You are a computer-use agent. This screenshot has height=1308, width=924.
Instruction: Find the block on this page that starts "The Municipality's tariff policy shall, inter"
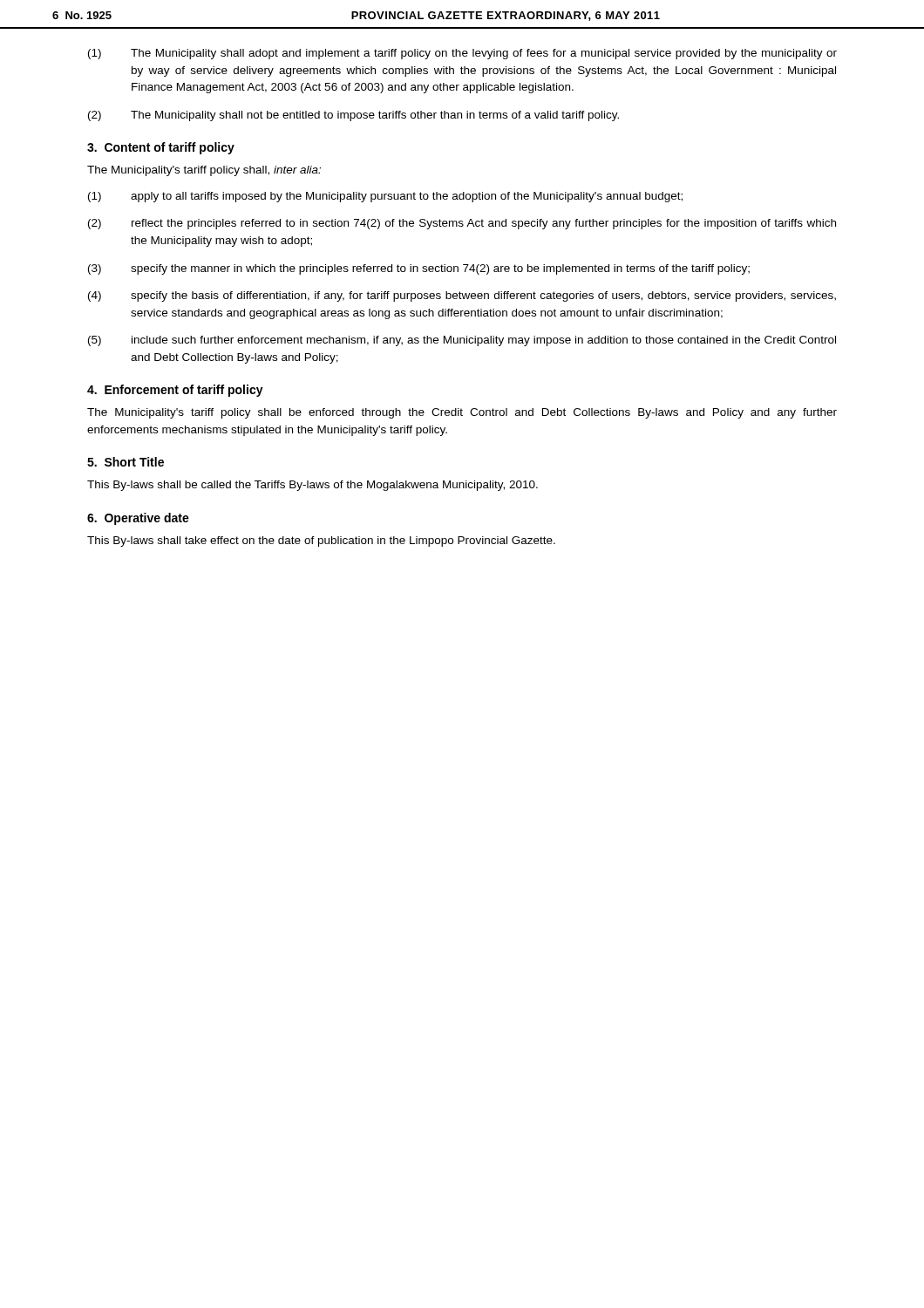[204, 170]
